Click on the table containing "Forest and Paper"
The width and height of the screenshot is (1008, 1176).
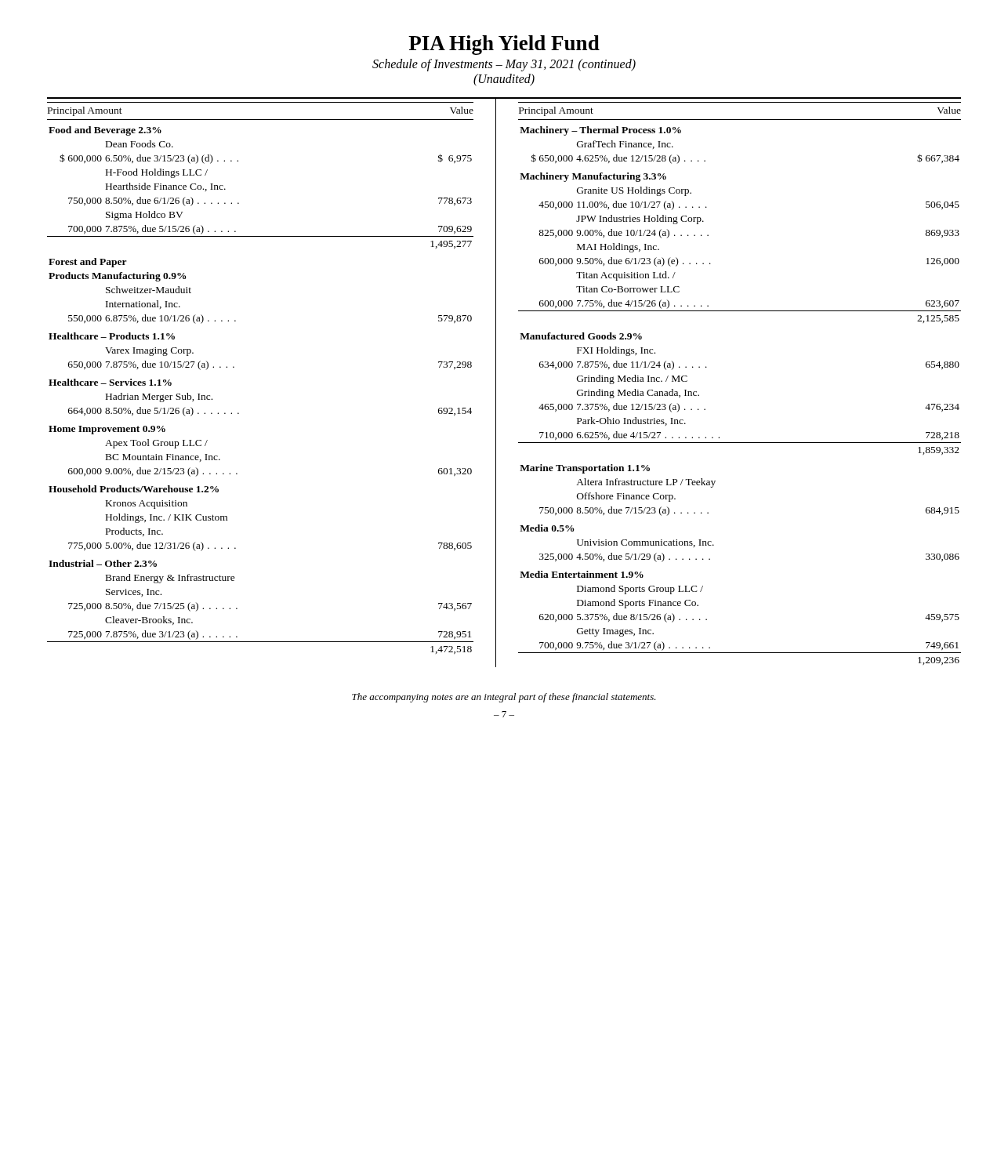click(260, 390)
